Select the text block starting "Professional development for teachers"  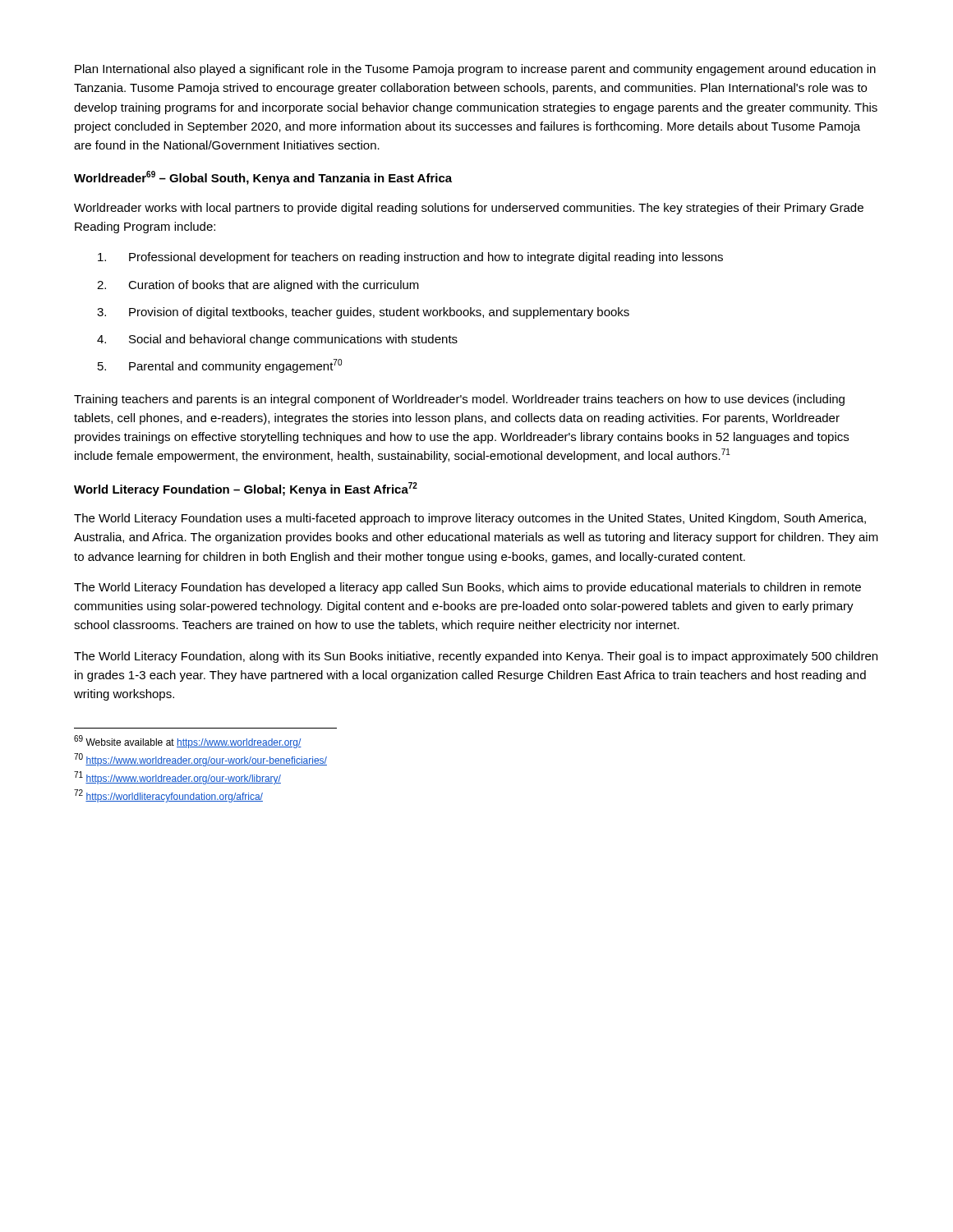[x=476, y=257]
